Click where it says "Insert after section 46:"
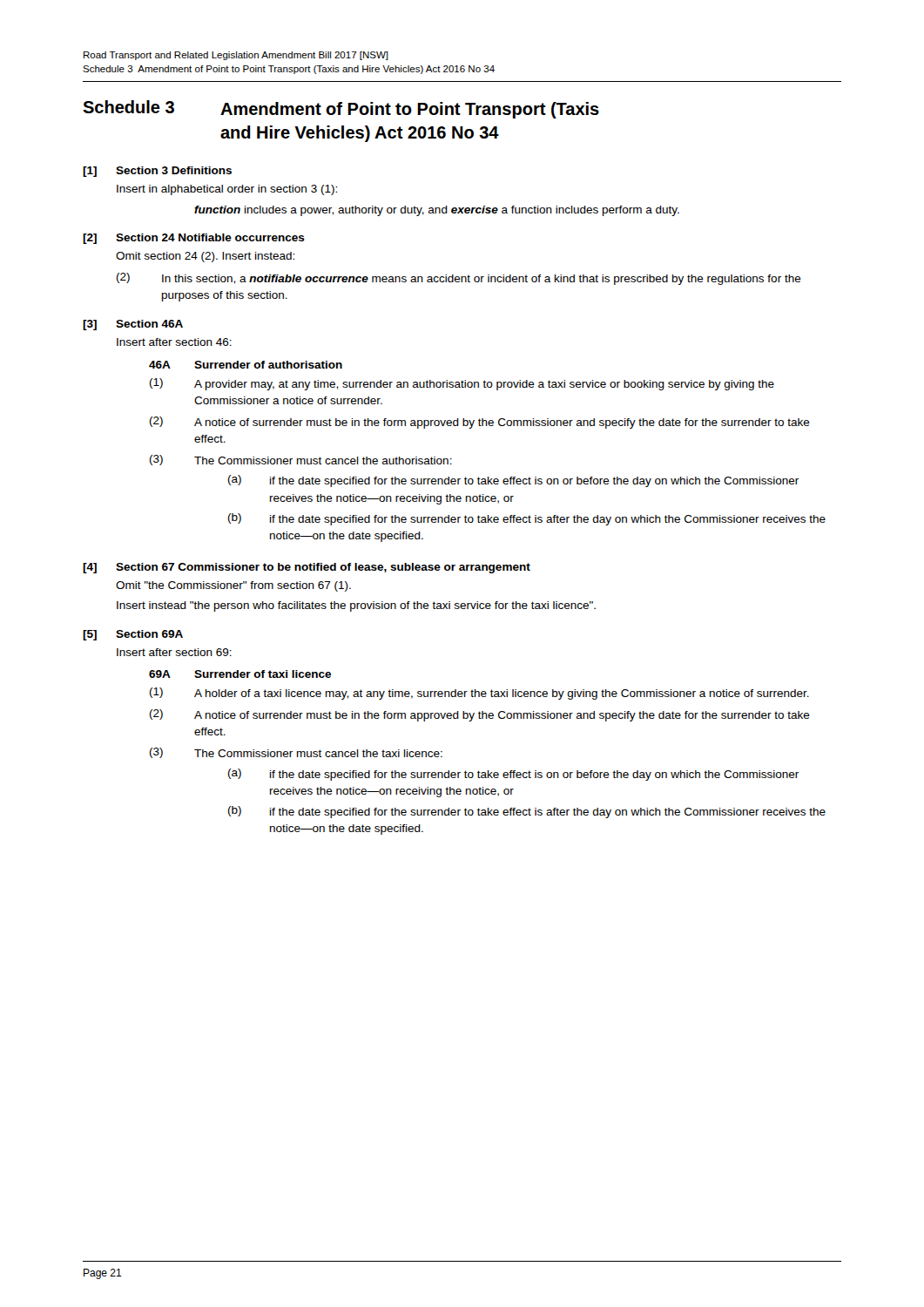The width and height of the screenshot is (924, 1307). (x=174, y=342)
